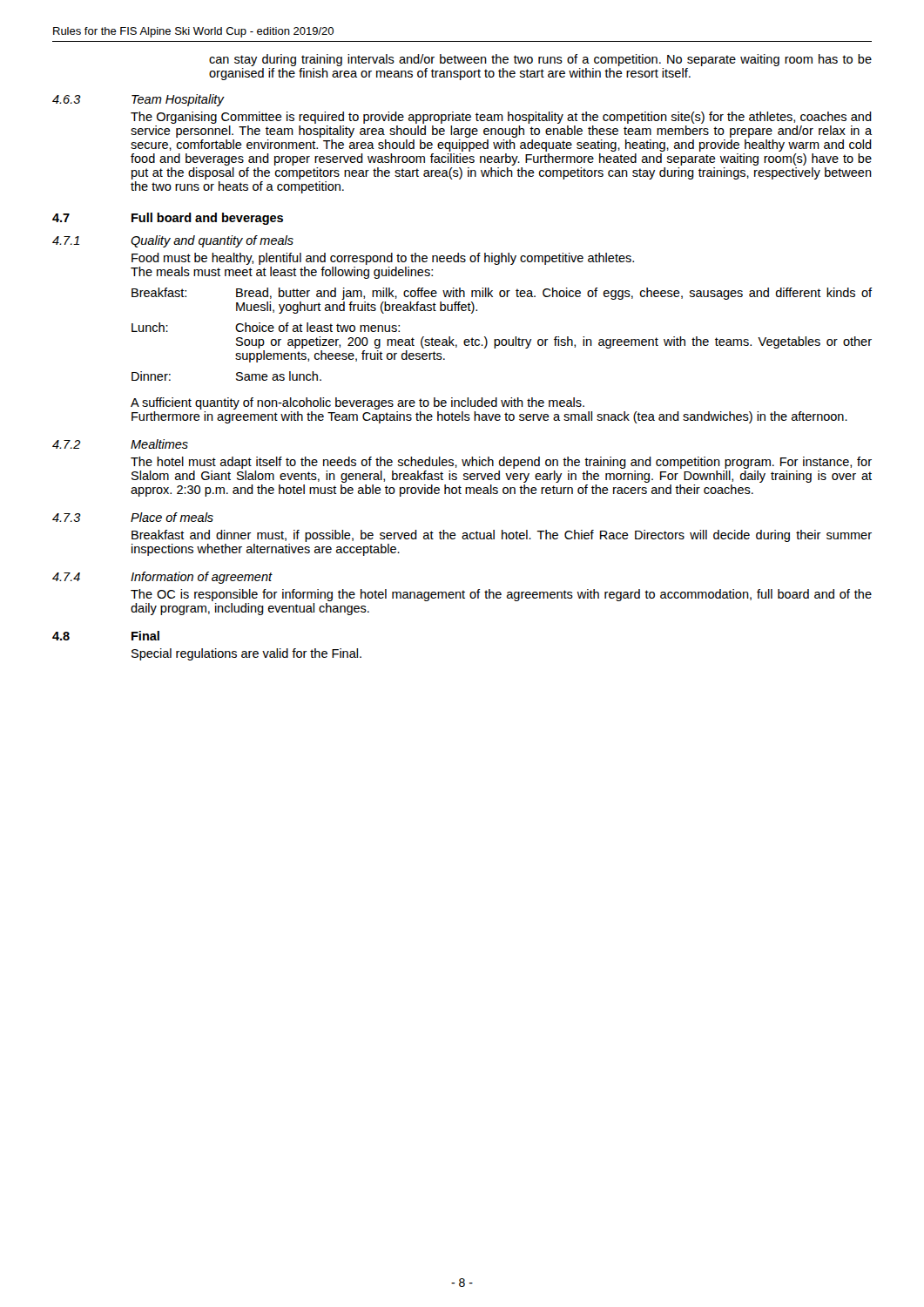Image resolution: width=924 pixels, height=1307 pixels.
Task: Find the section header with the text "Team Hospitality"
Action: [x=177, y=99]
